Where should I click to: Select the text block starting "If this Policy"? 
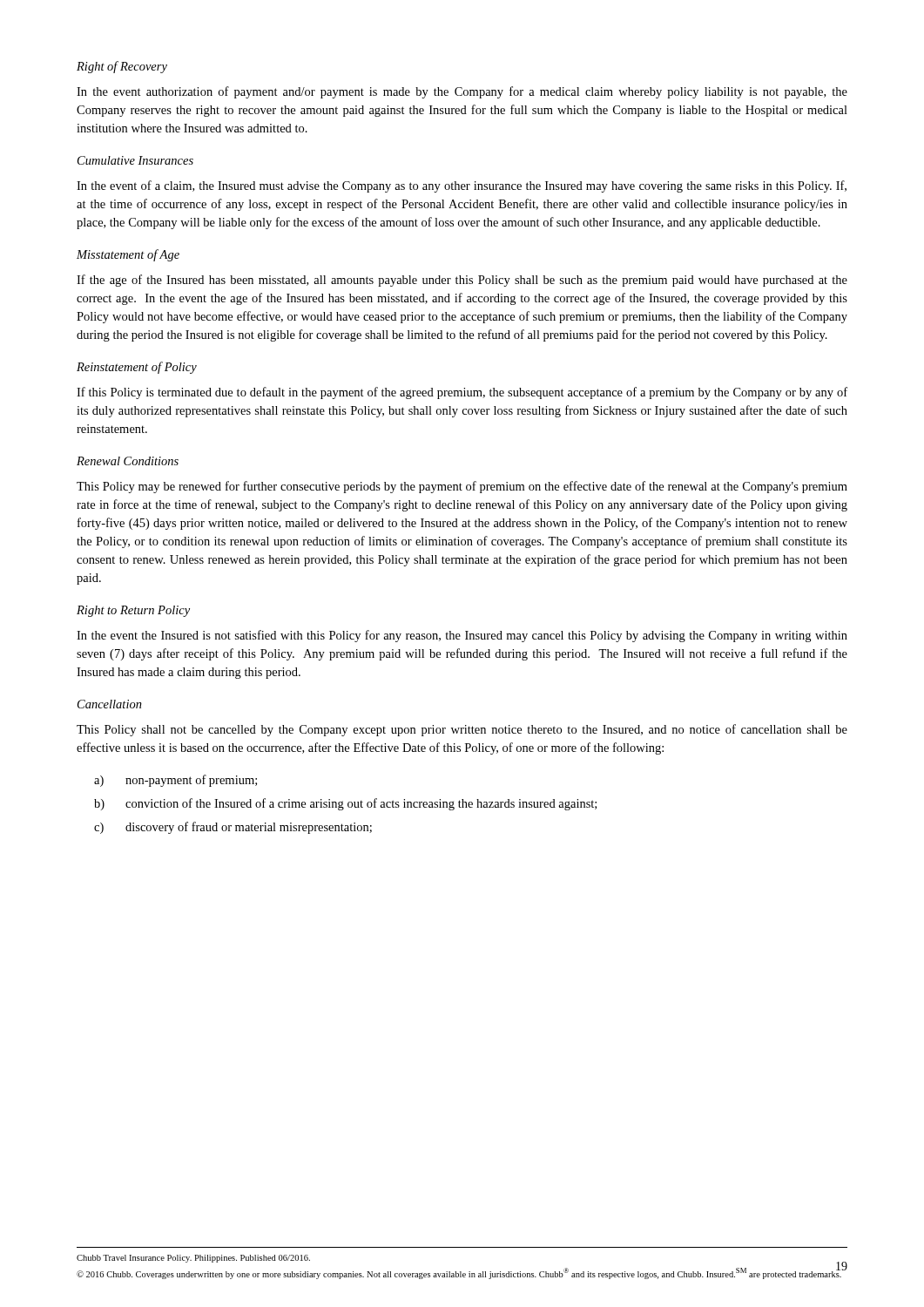coord(462,411)
